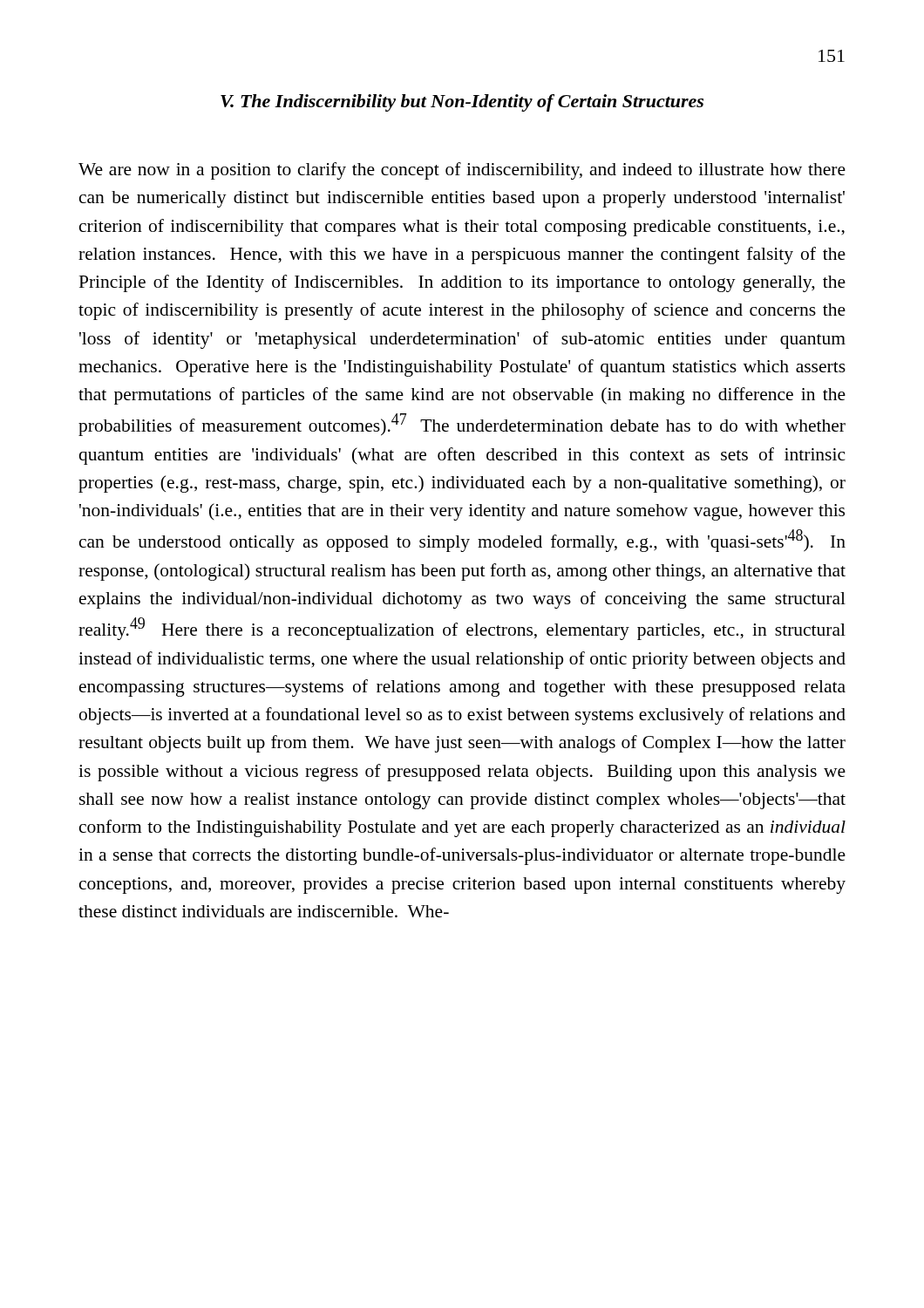Locate the section header with the text "V. The Indiscernibility but Non-Identity of"
The width and height of the screenshot is (924, 1308).
coord(462,101)
